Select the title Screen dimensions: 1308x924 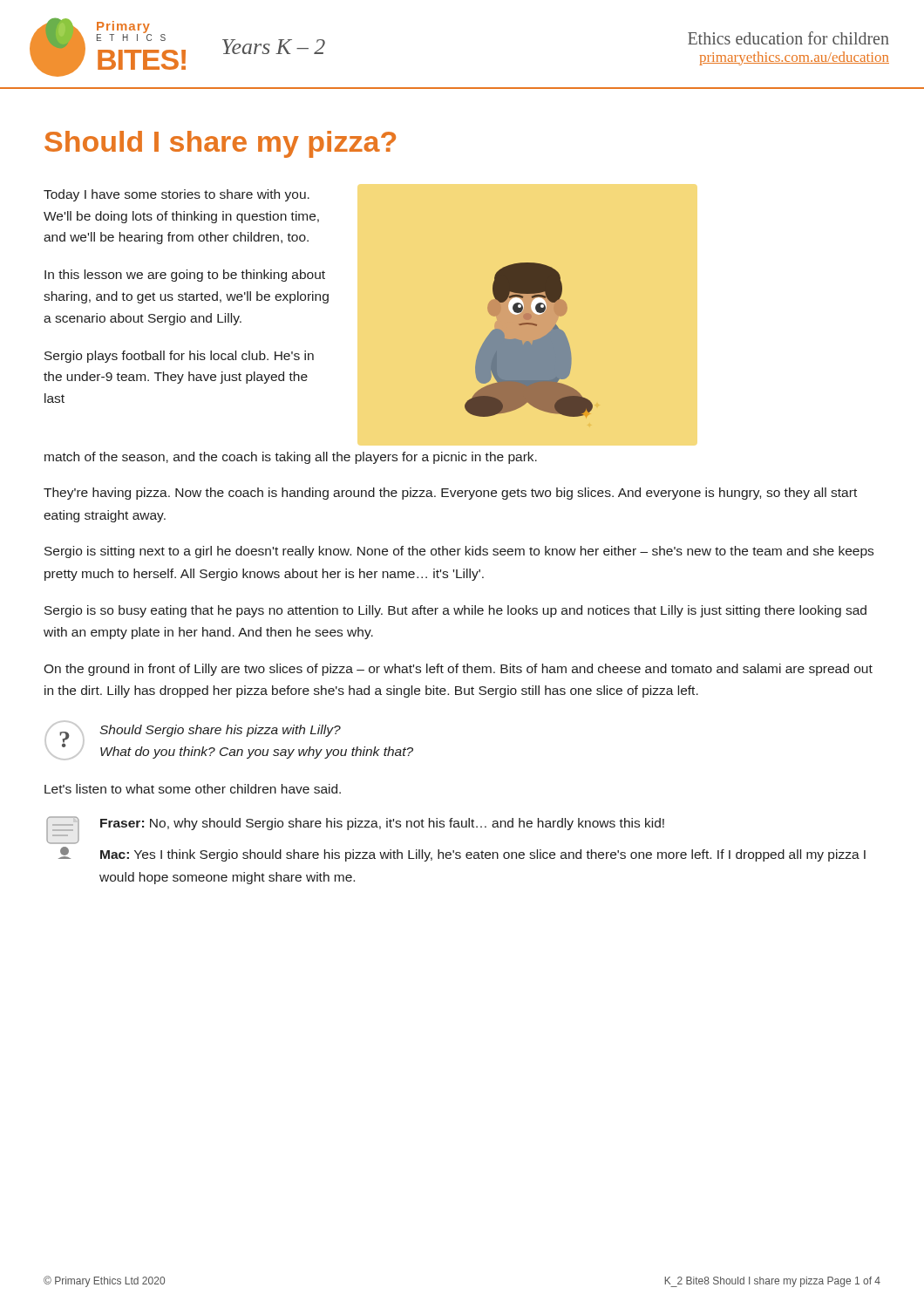point(462,142)
